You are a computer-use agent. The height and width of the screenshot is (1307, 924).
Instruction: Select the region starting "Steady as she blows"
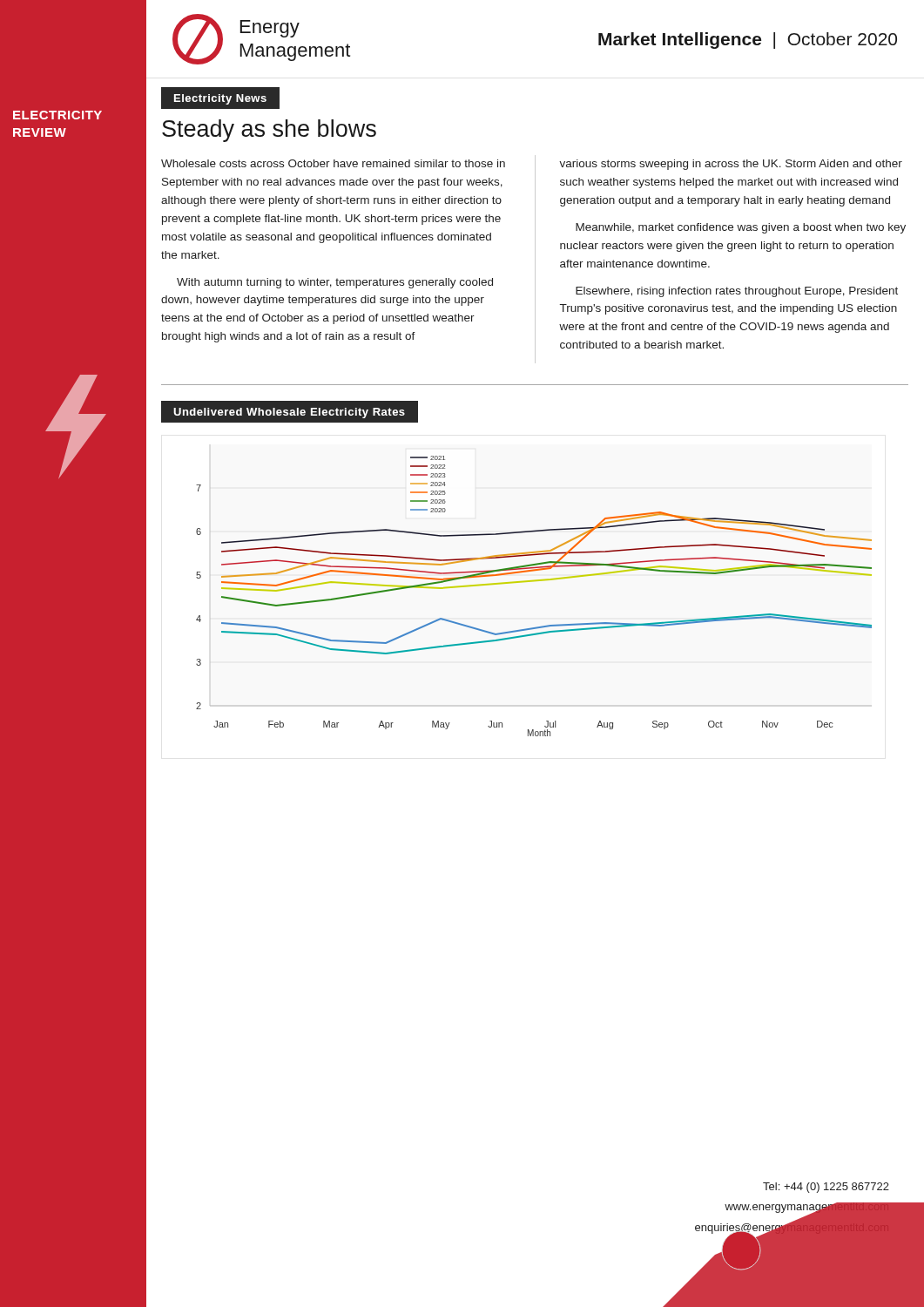pyautogui.click(x=269, y=129)
